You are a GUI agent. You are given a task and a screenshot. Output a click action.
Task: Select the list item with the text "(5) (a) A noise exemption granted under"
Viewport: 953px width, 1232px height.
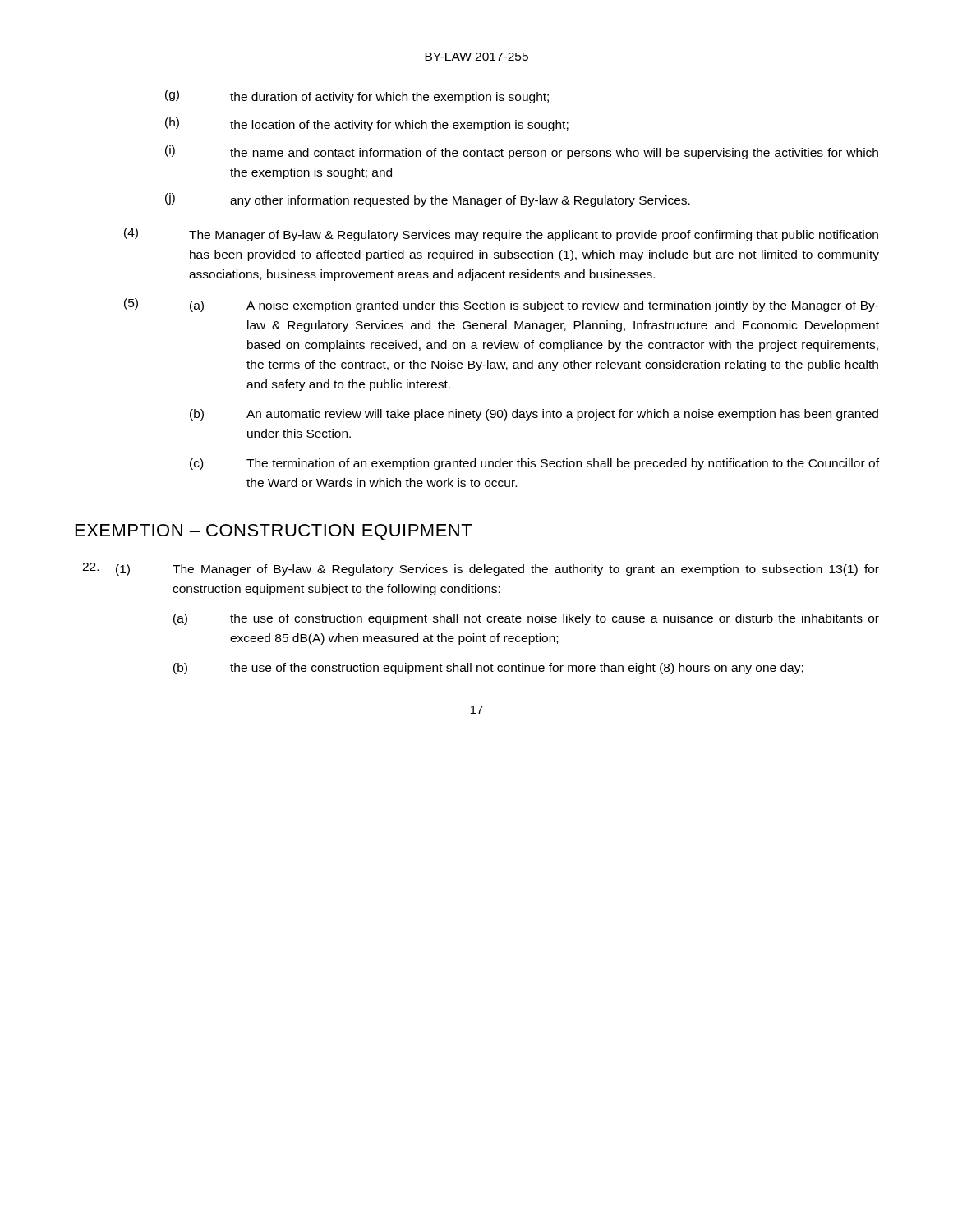(502, 305)
